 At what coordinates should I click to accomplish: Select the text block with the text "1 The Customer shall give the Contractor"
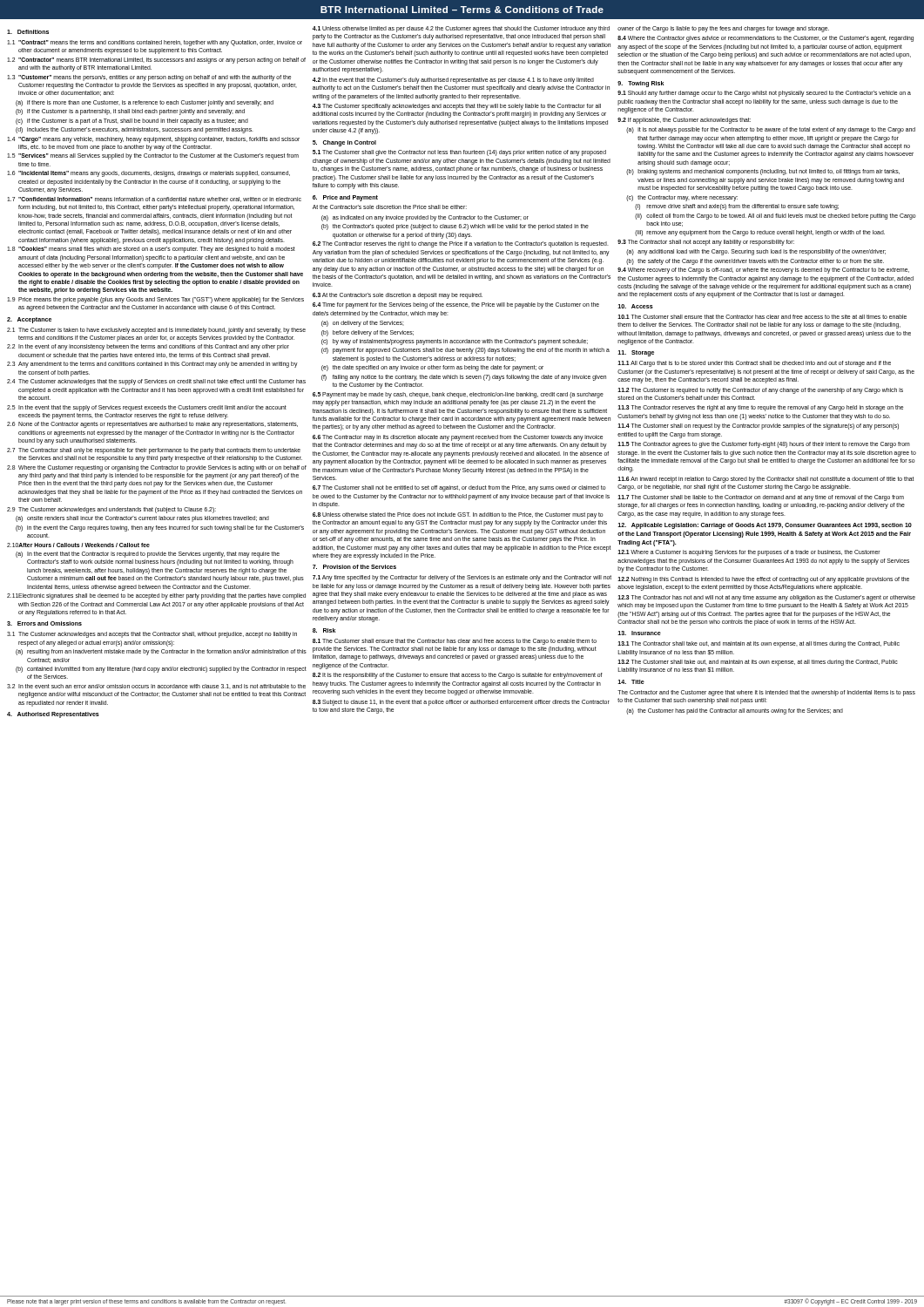pyautogui.click(x=462, y=169)
